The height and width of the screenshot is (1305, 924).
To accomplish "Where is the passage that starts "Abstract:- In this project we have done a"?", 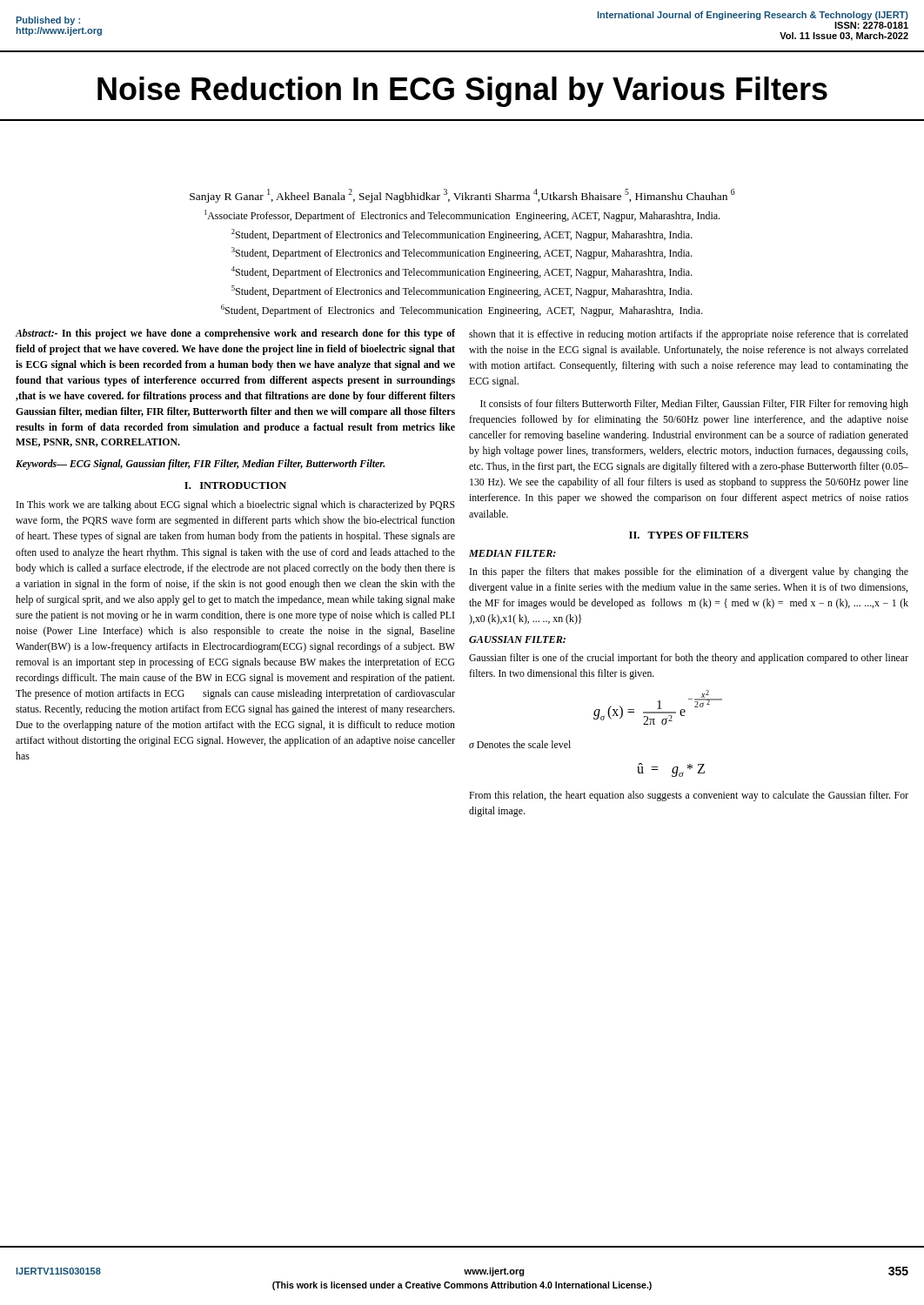I will coord(235,389).
